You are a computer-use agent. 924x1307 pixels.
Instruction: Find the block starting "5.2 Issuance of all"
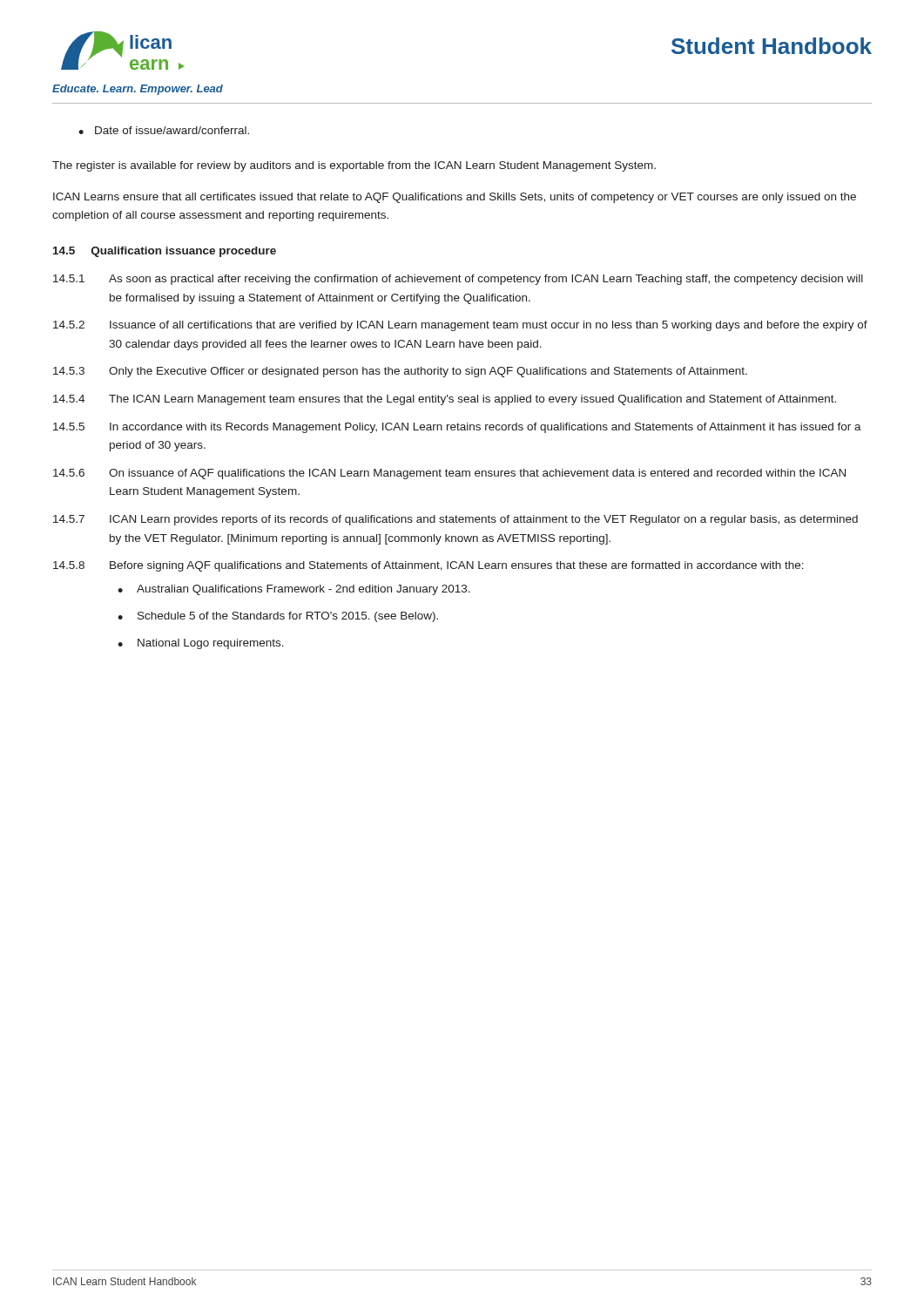coord(462,334)
